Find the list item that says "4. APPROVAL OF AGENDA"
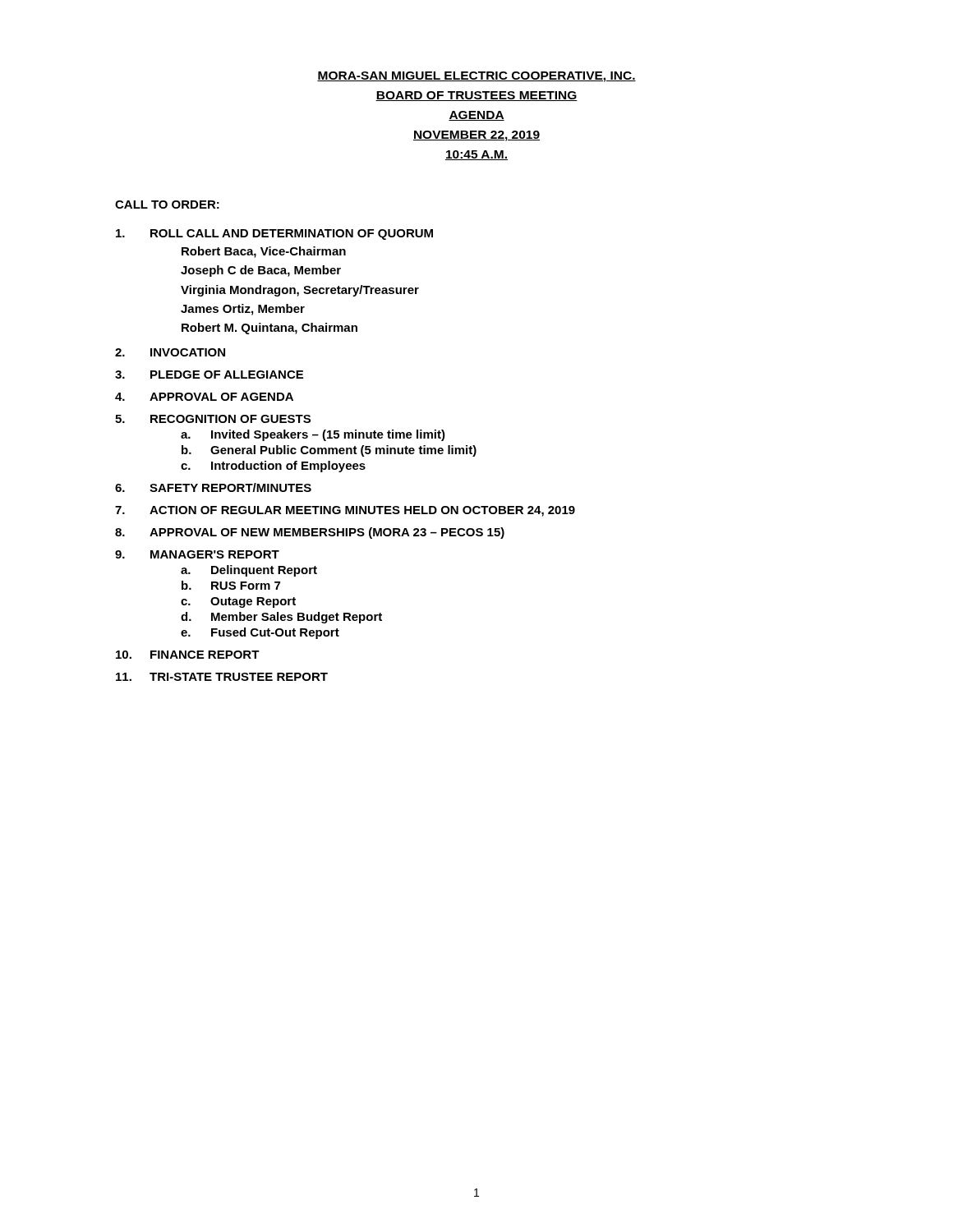This screenshot has height=1232, width=953. pyautogui.click(x=204, y=397)
